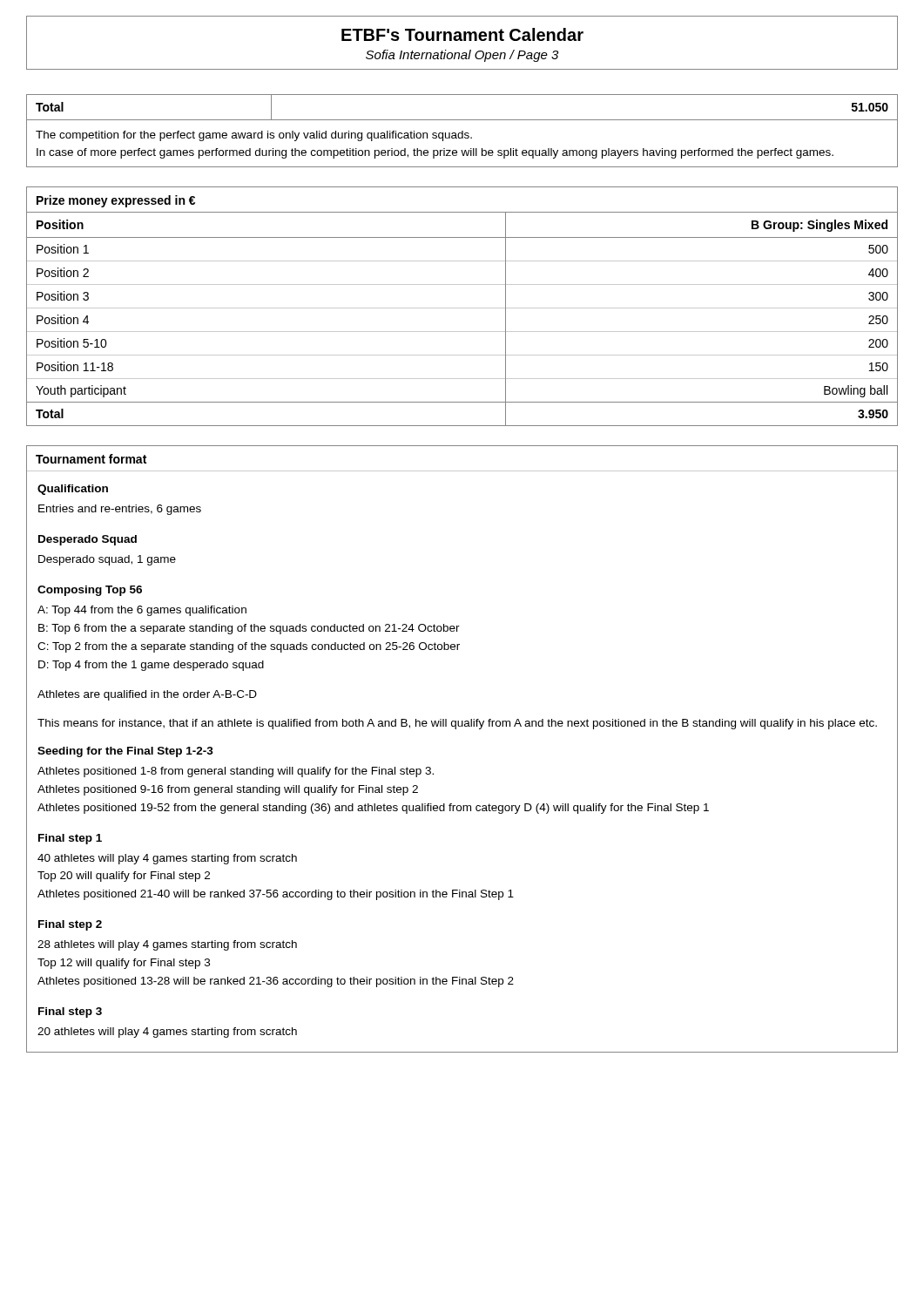Locate the text "Entries and re-entries, 6 games"
Viewport: 924px width, 1307px height.
(x=119, y=508)
